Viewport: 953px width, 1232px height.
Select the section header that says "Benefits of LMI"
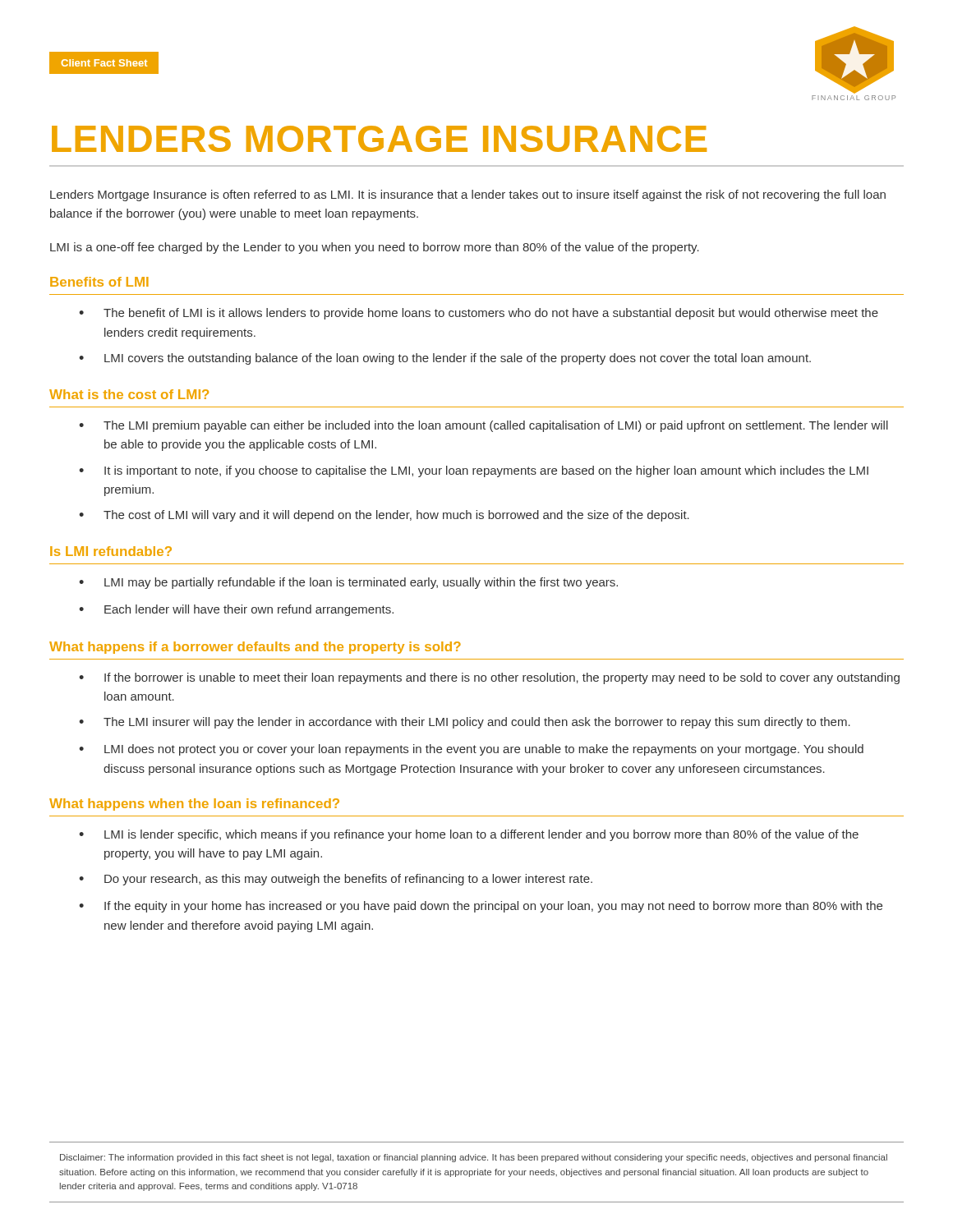coord(99,282)
